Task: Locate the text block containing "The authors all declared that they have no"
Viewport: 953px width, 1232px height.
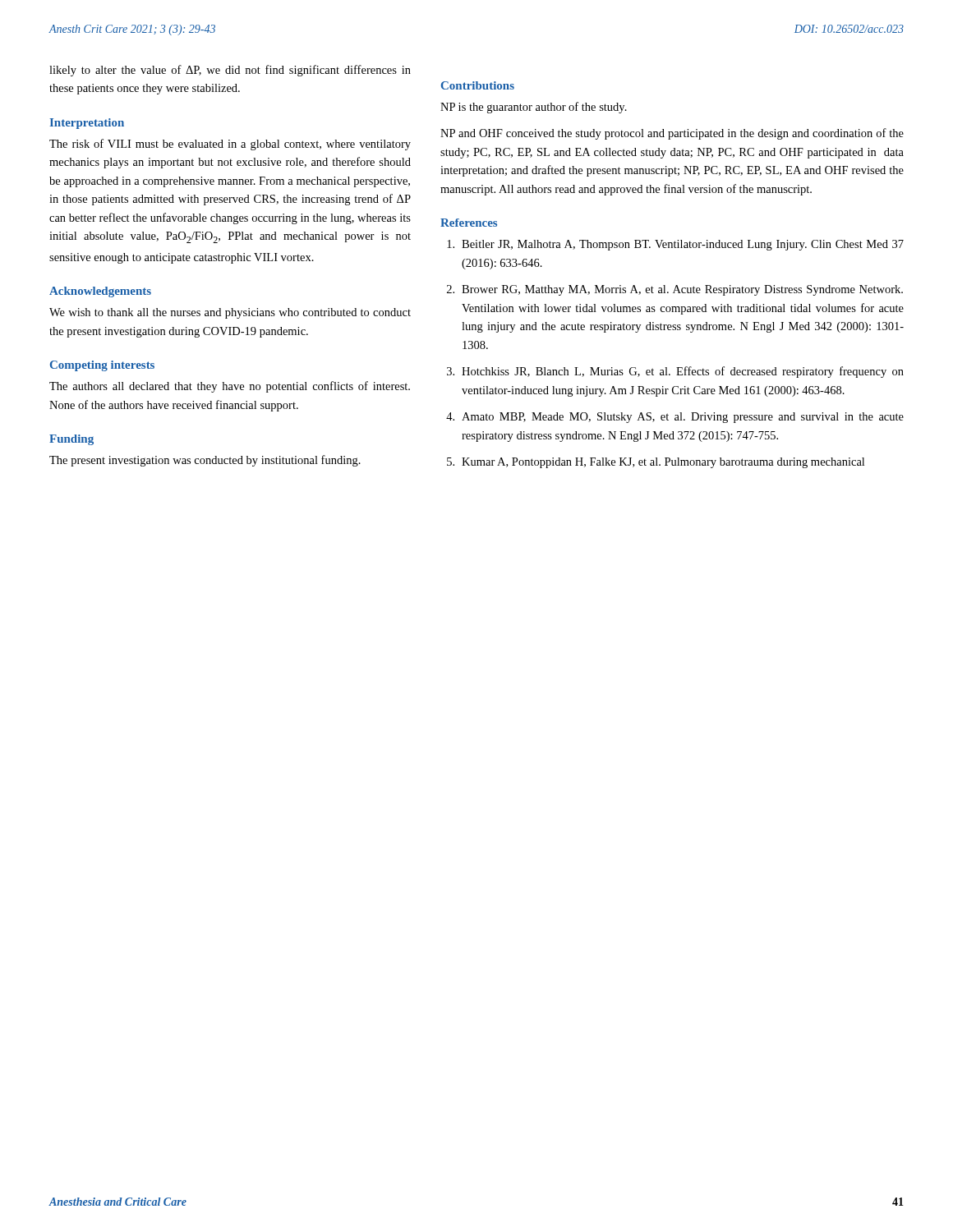Action: 230,395
